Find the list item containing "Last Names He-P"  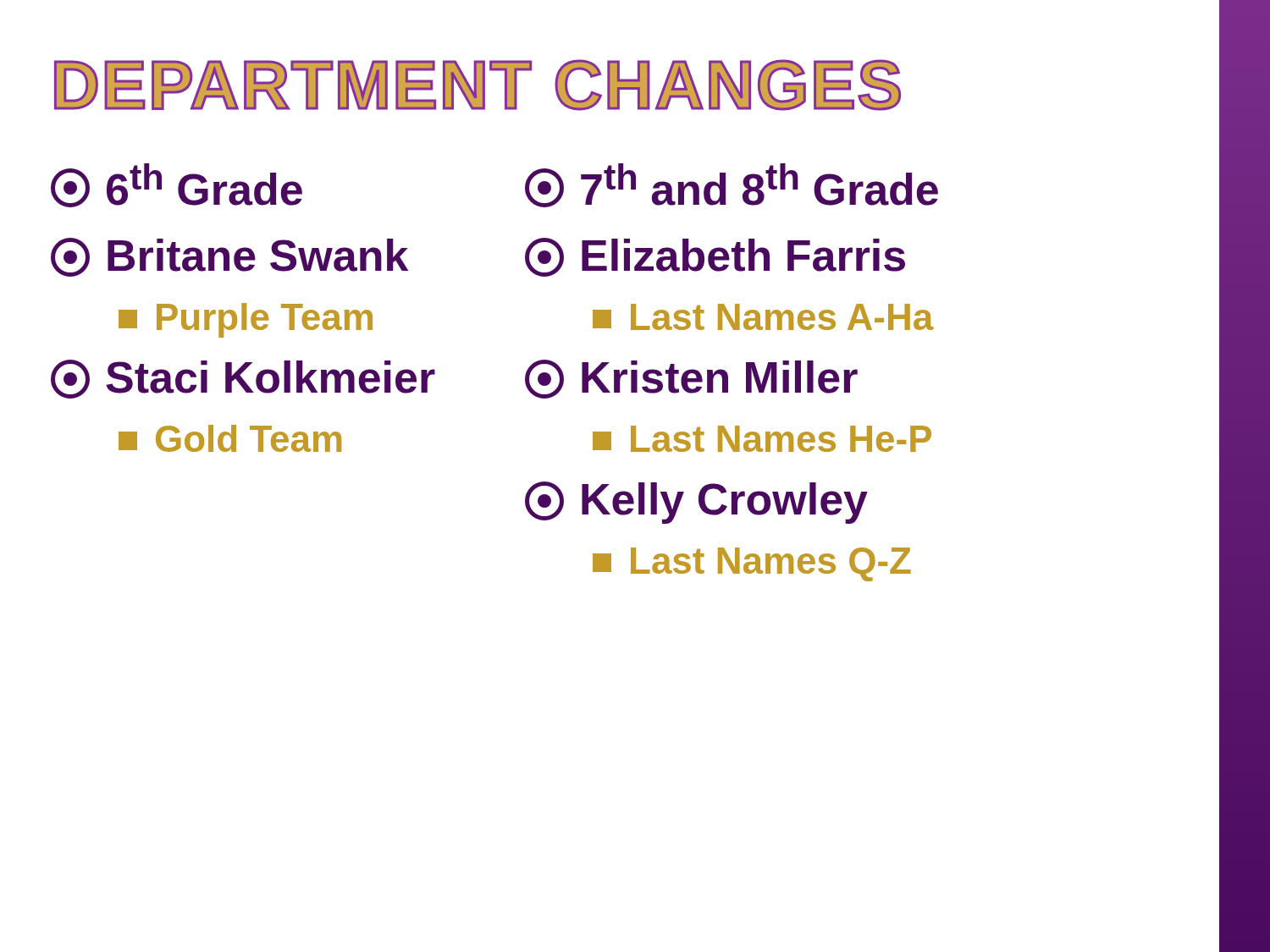click(763, 439)
